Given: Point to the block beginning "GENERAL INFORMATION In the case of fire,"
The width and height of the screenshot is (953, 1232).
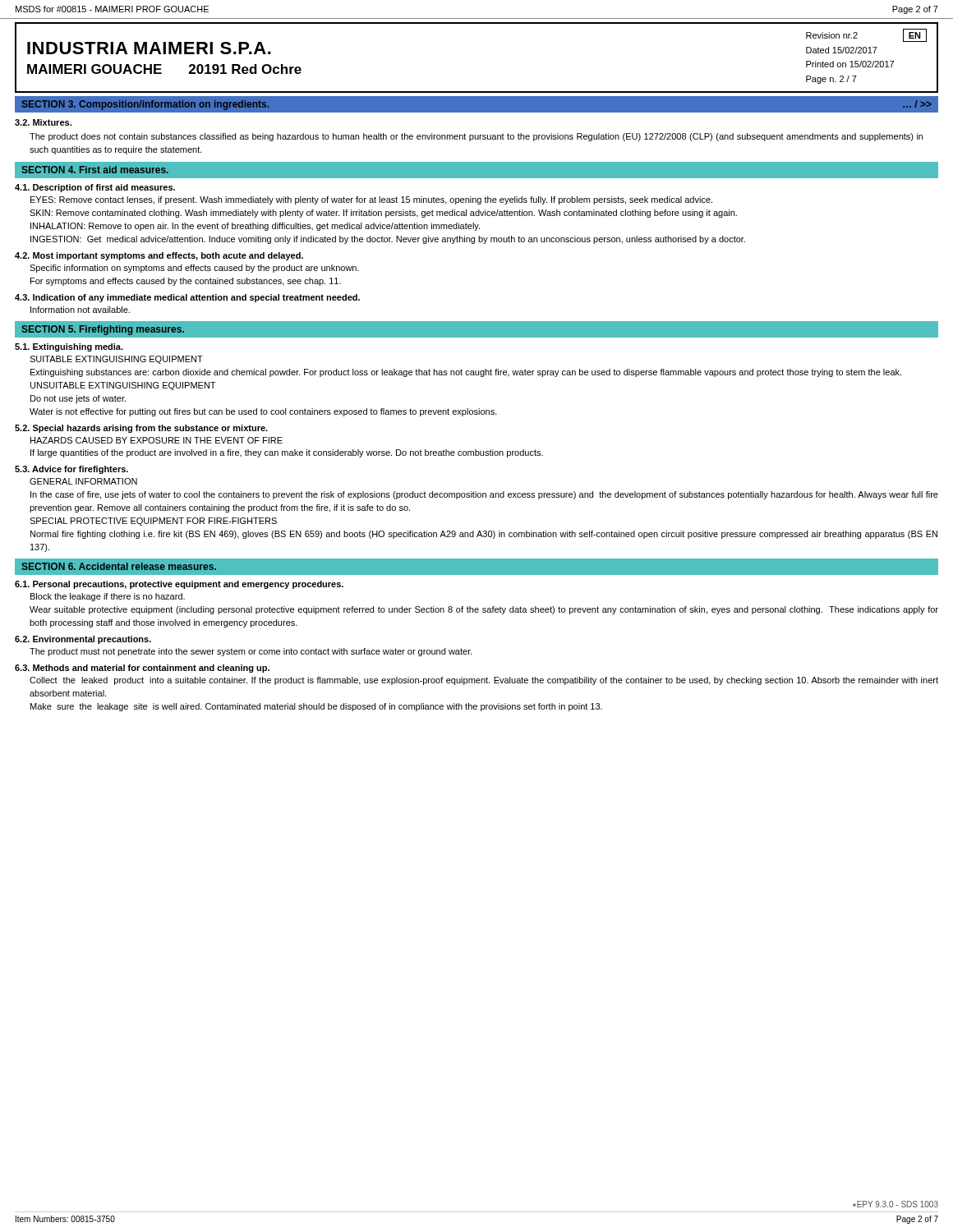Looking at the screenshot, I should (x=83, y=481).
